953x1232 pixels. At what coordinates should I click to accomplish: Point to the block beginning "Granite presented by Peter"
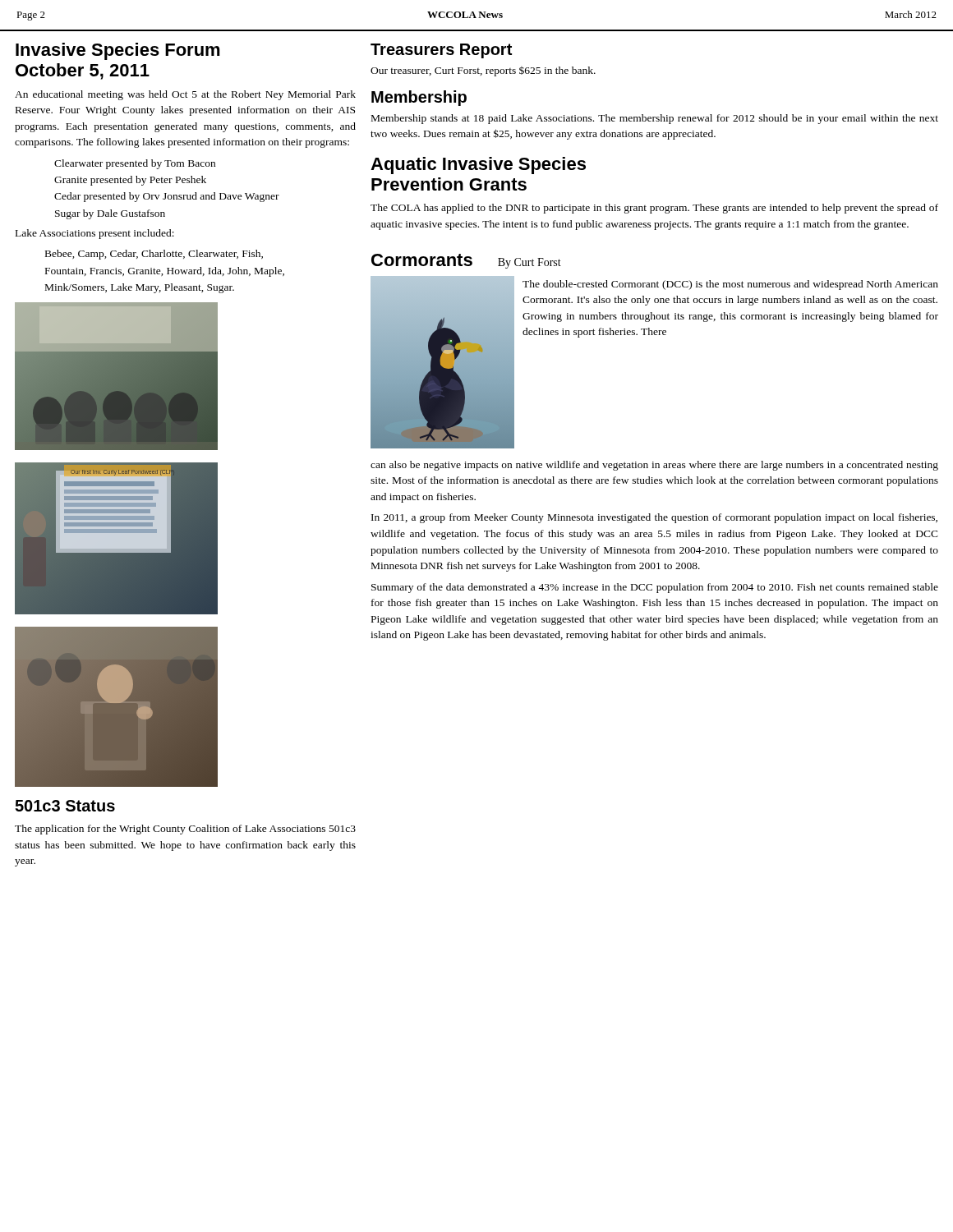130,180
